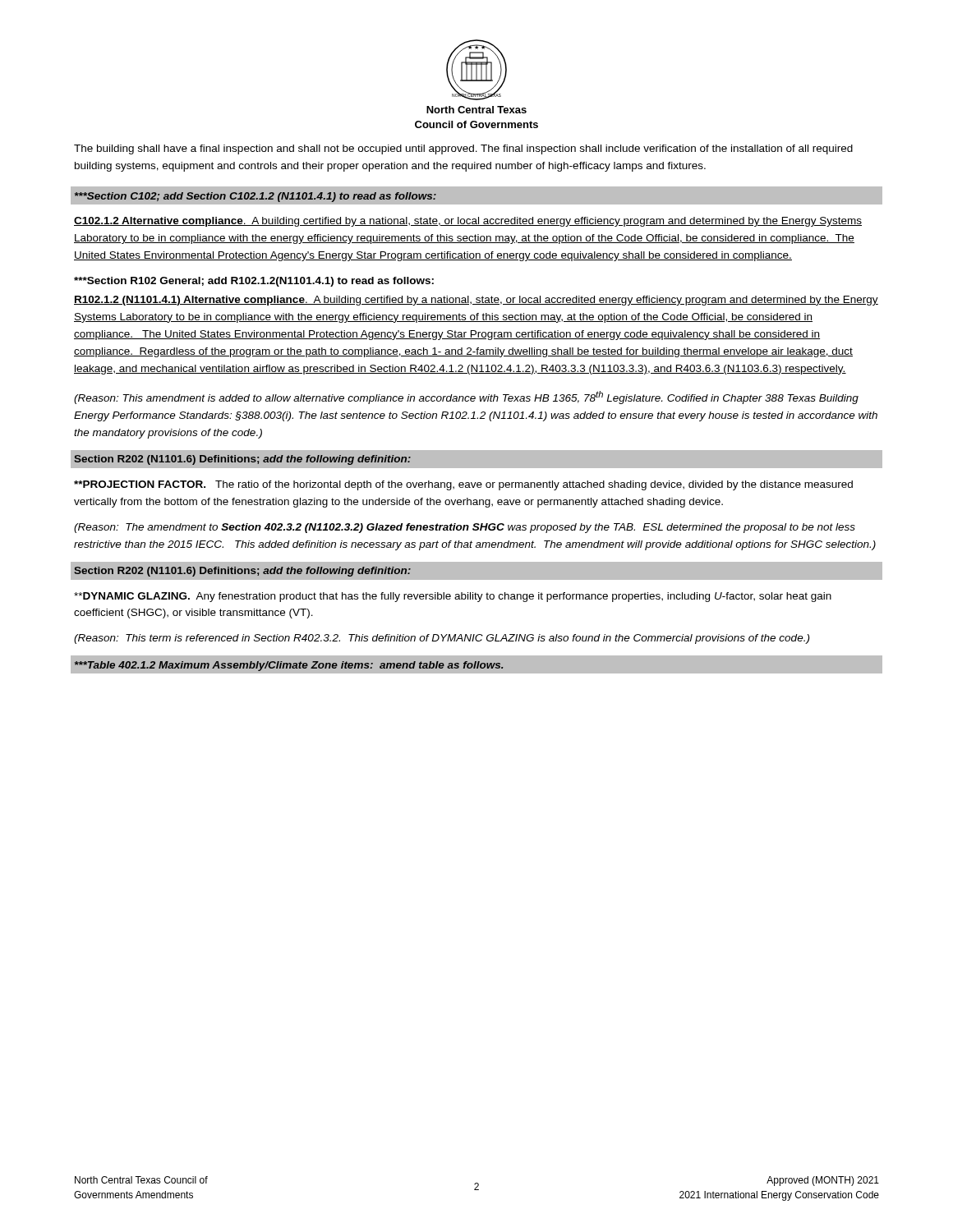Locate the text starting "The building shall have a"
Viewport: 953px width, 1232px height.
(x=463, y=157)
